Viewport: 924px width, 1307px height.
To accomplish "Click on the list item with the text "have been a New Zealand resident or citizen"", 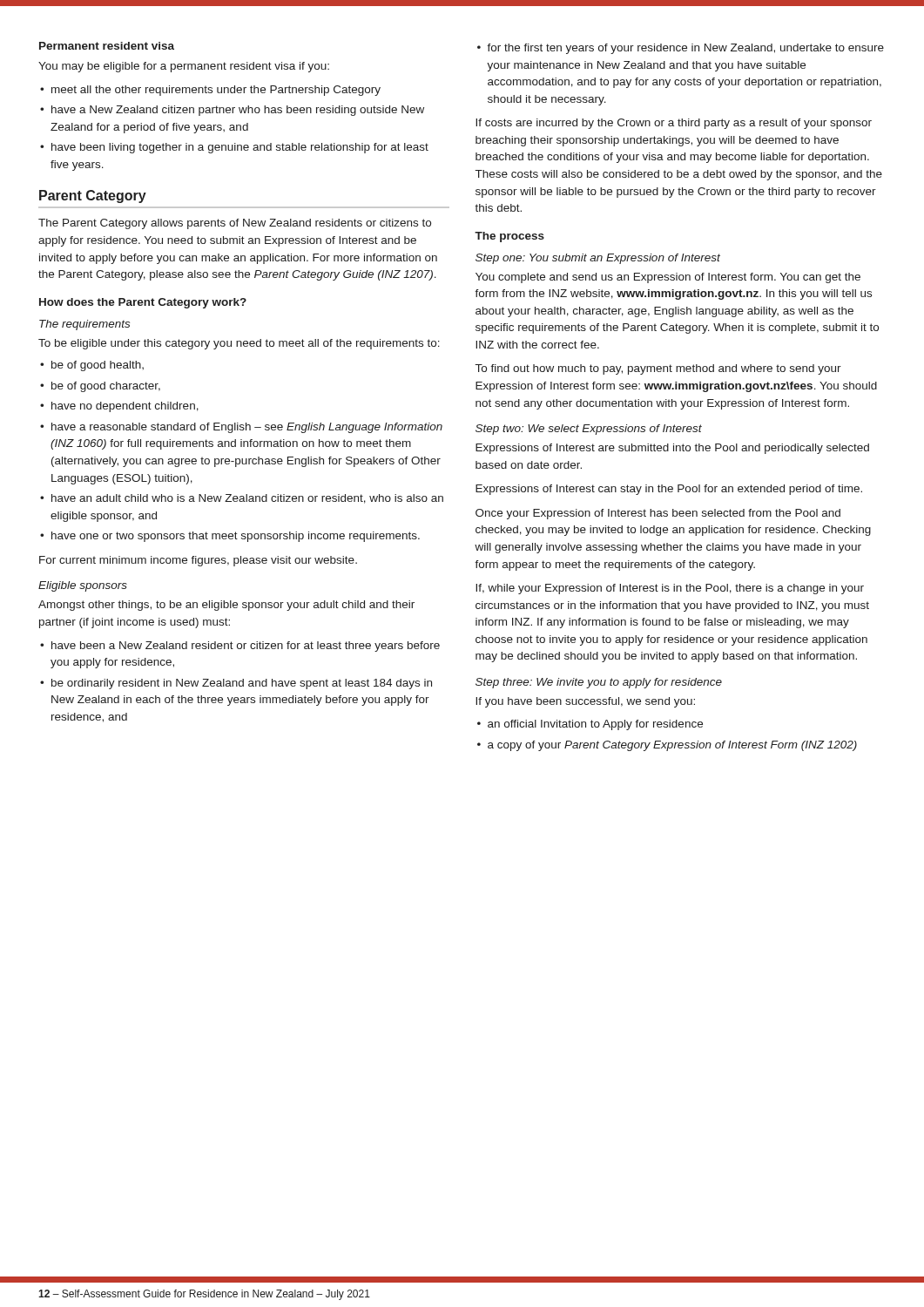I will 245,653.
